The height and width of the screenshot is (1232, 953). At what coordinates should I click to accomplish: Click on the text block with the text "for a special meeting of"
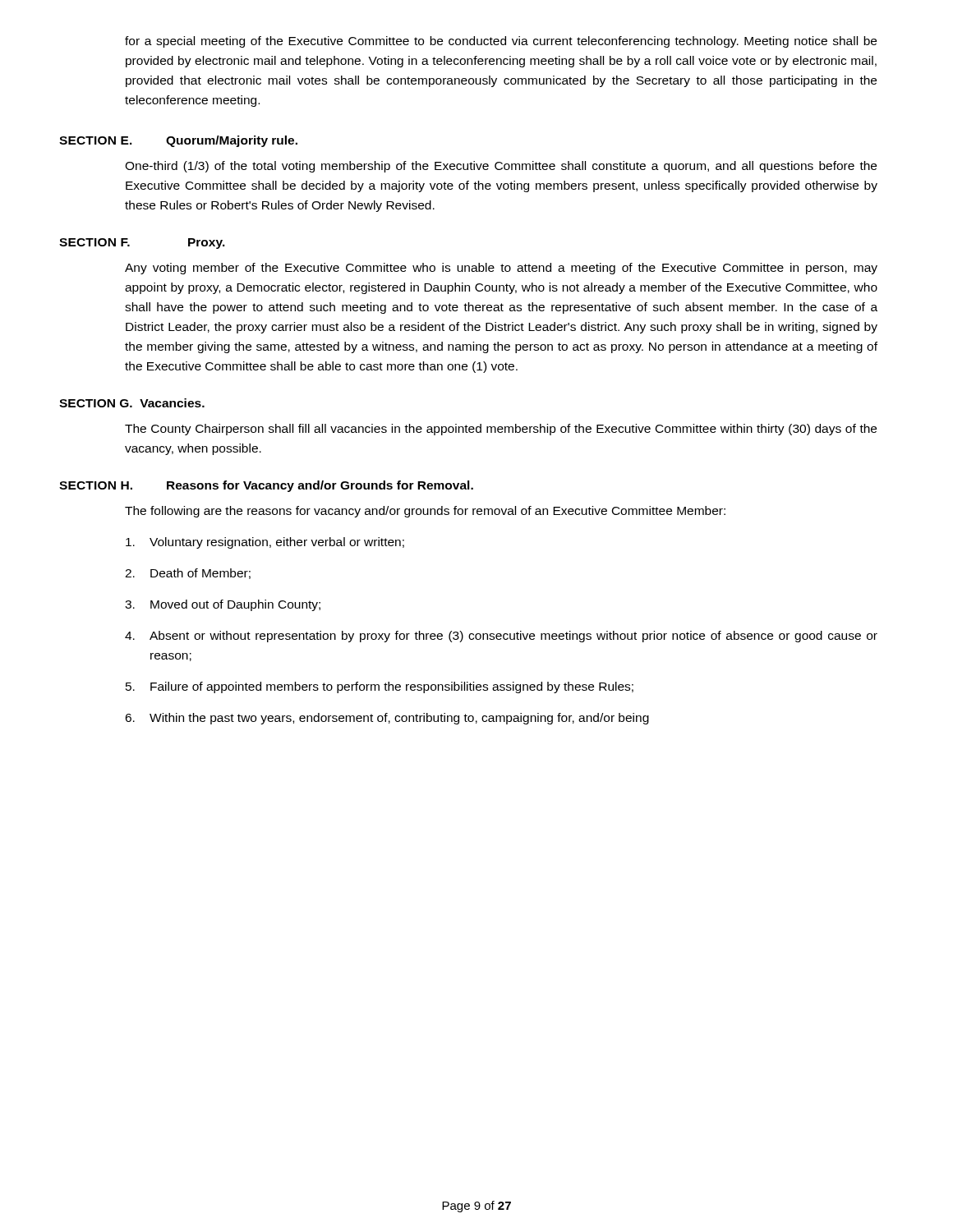(x=501, y=70)
